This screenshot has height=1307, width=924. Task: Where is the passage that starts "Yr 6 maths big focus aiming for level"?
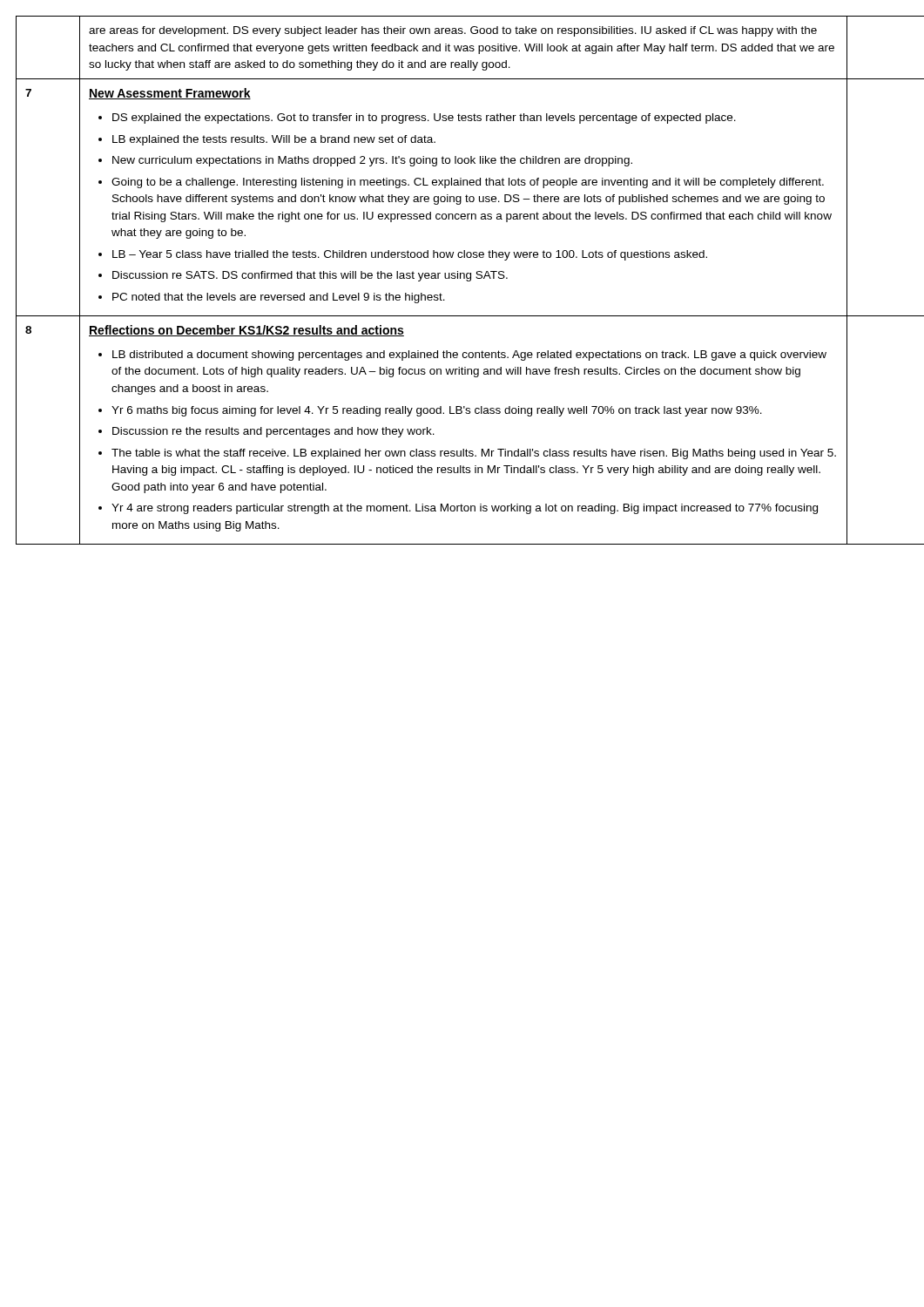437,410
